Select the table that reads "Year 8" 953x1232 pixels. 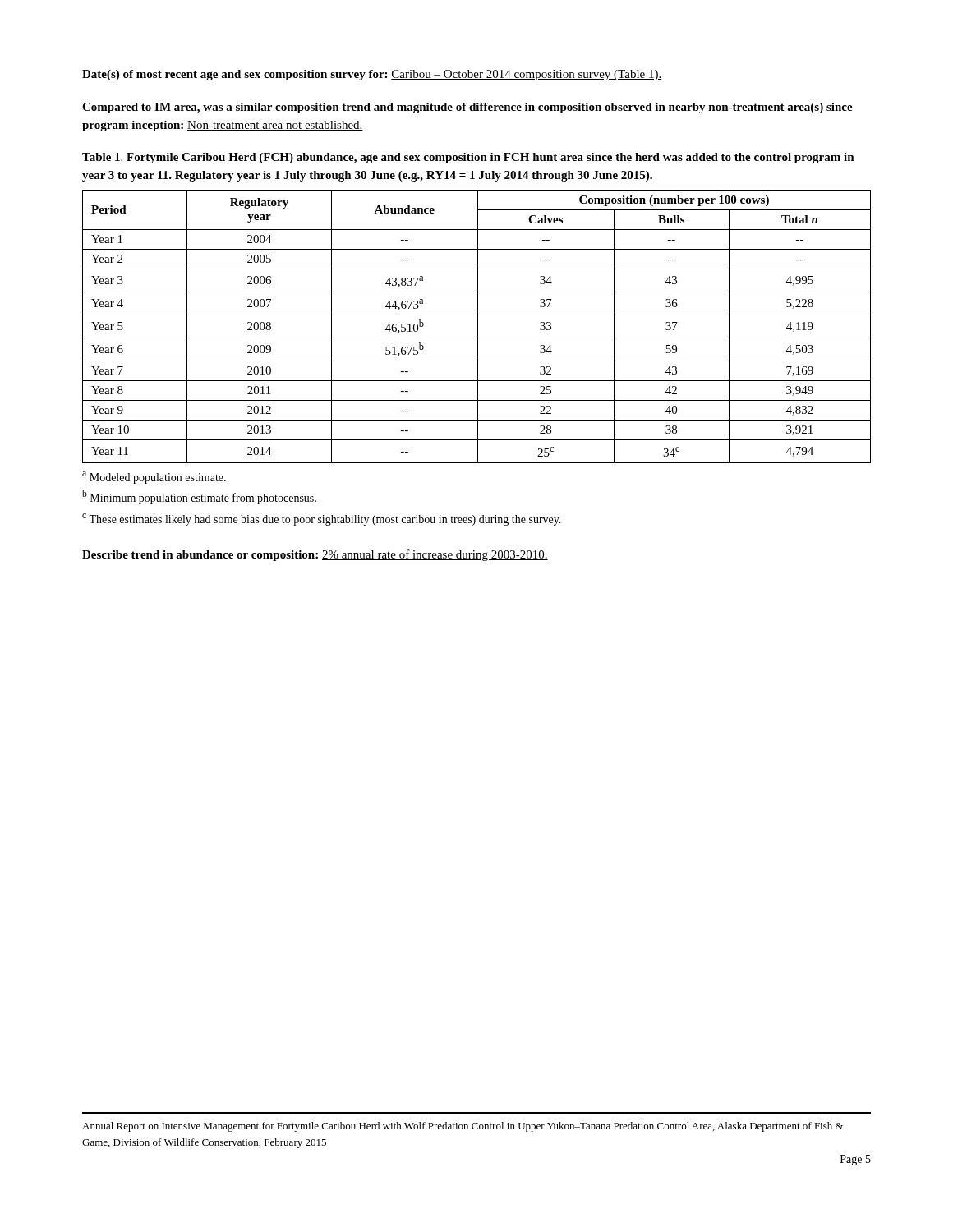click(476, 326)
